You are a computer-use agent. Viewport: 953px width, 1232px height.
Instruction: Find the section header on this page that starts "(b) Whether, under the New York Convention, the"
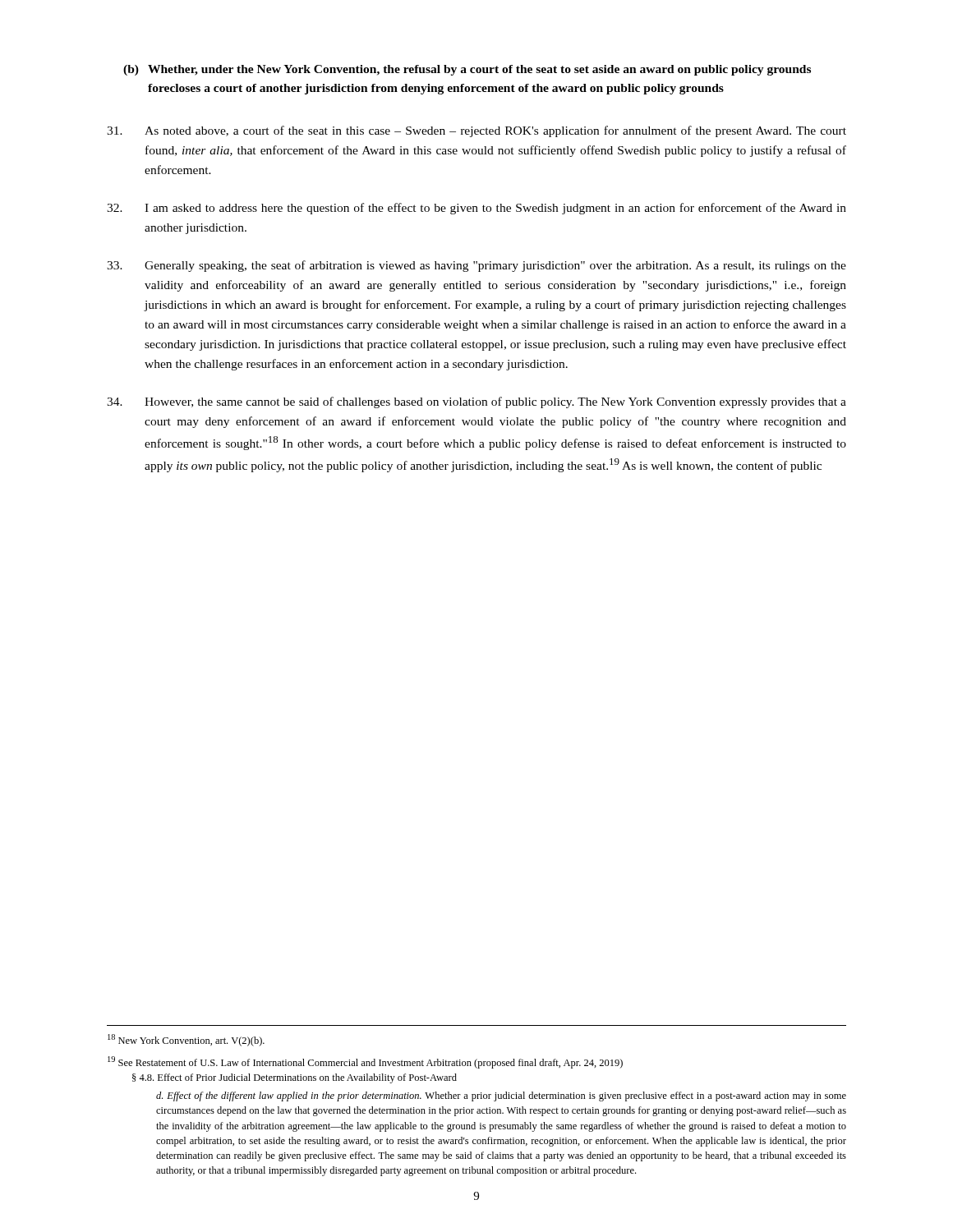(x=485, y=78)
